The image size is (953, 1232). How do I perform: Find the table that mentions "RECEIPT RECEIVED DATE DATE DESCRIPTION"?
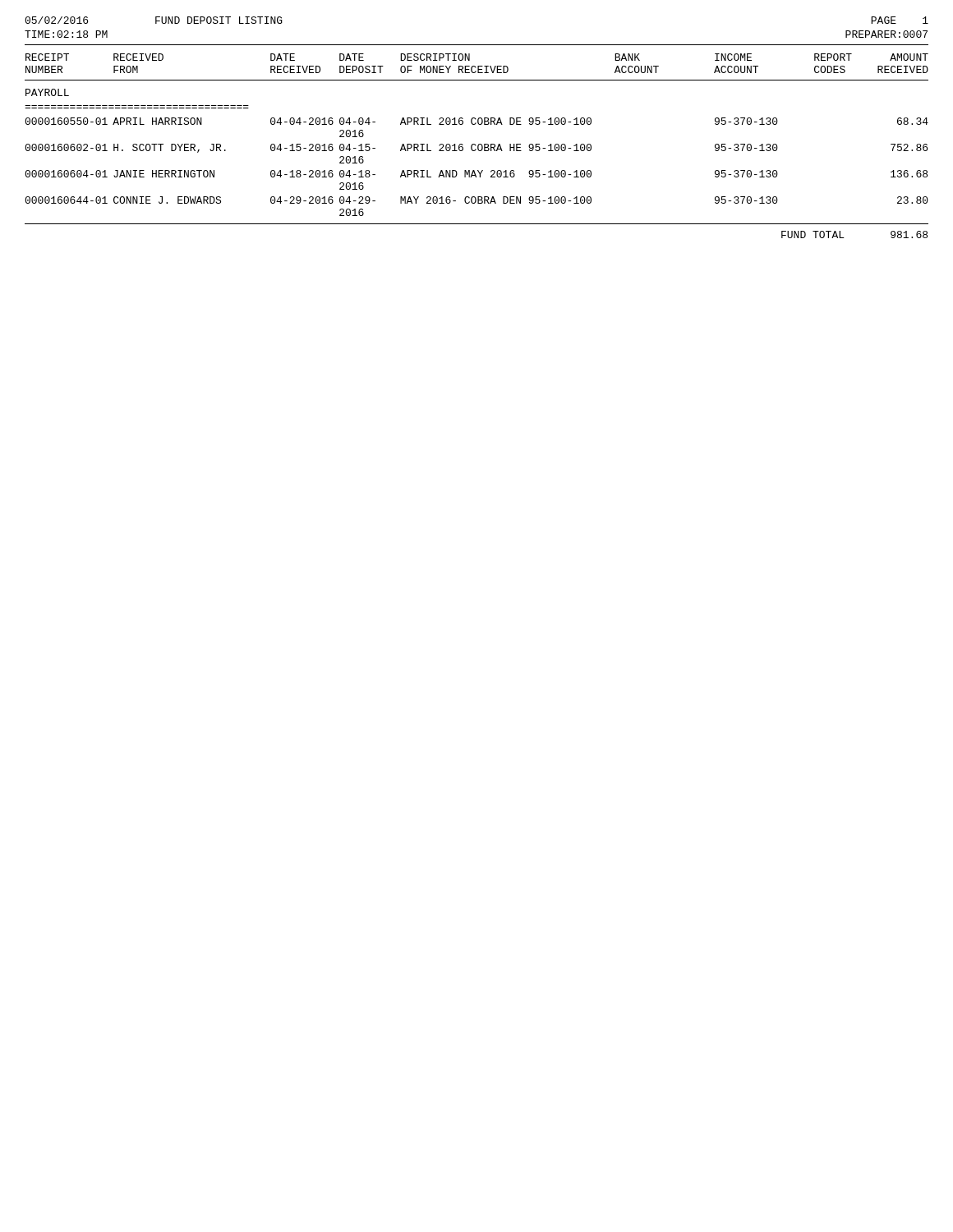pos(476,146)
